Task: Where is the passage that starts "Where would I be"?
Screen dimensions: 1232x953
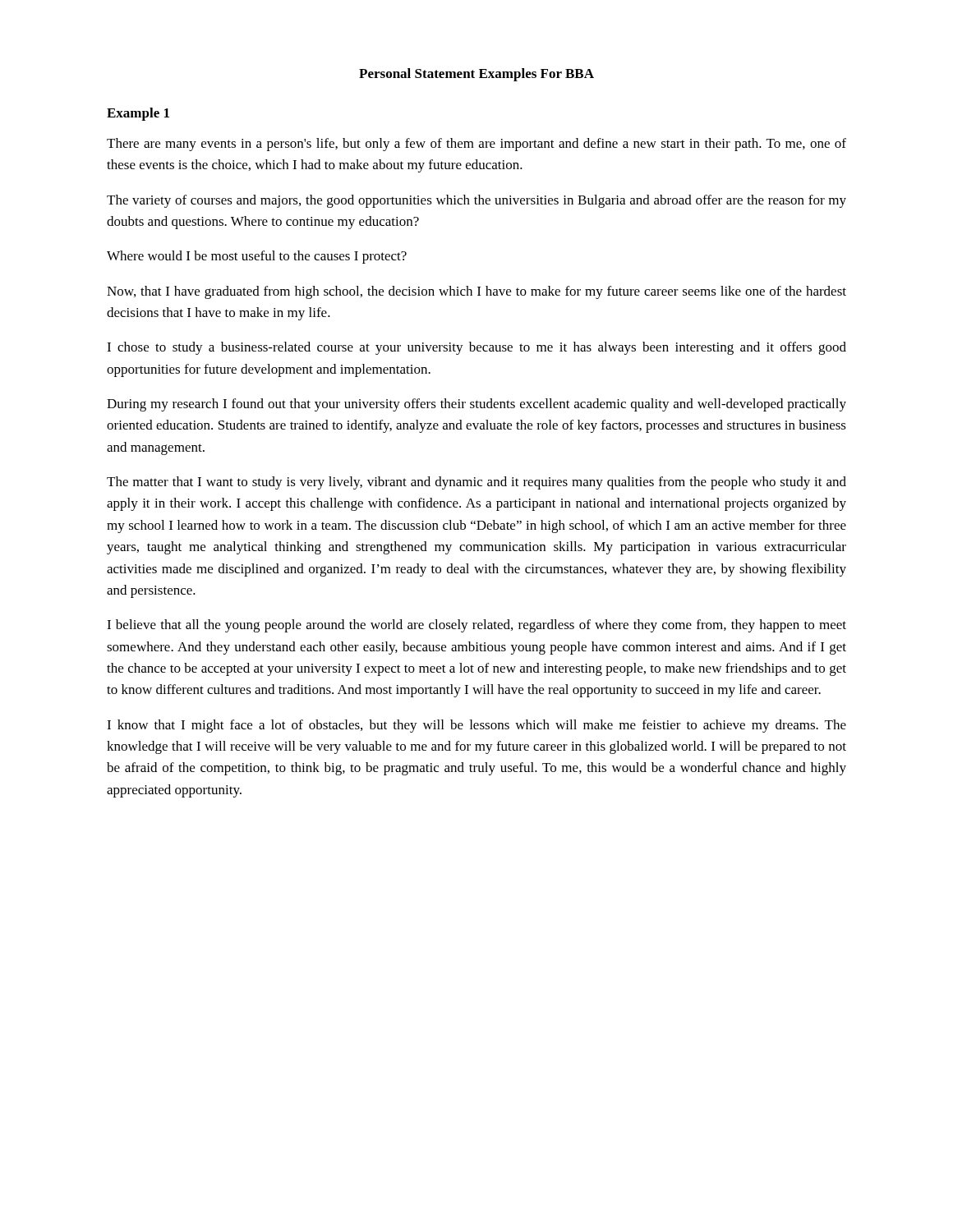Action: [257, 256]
